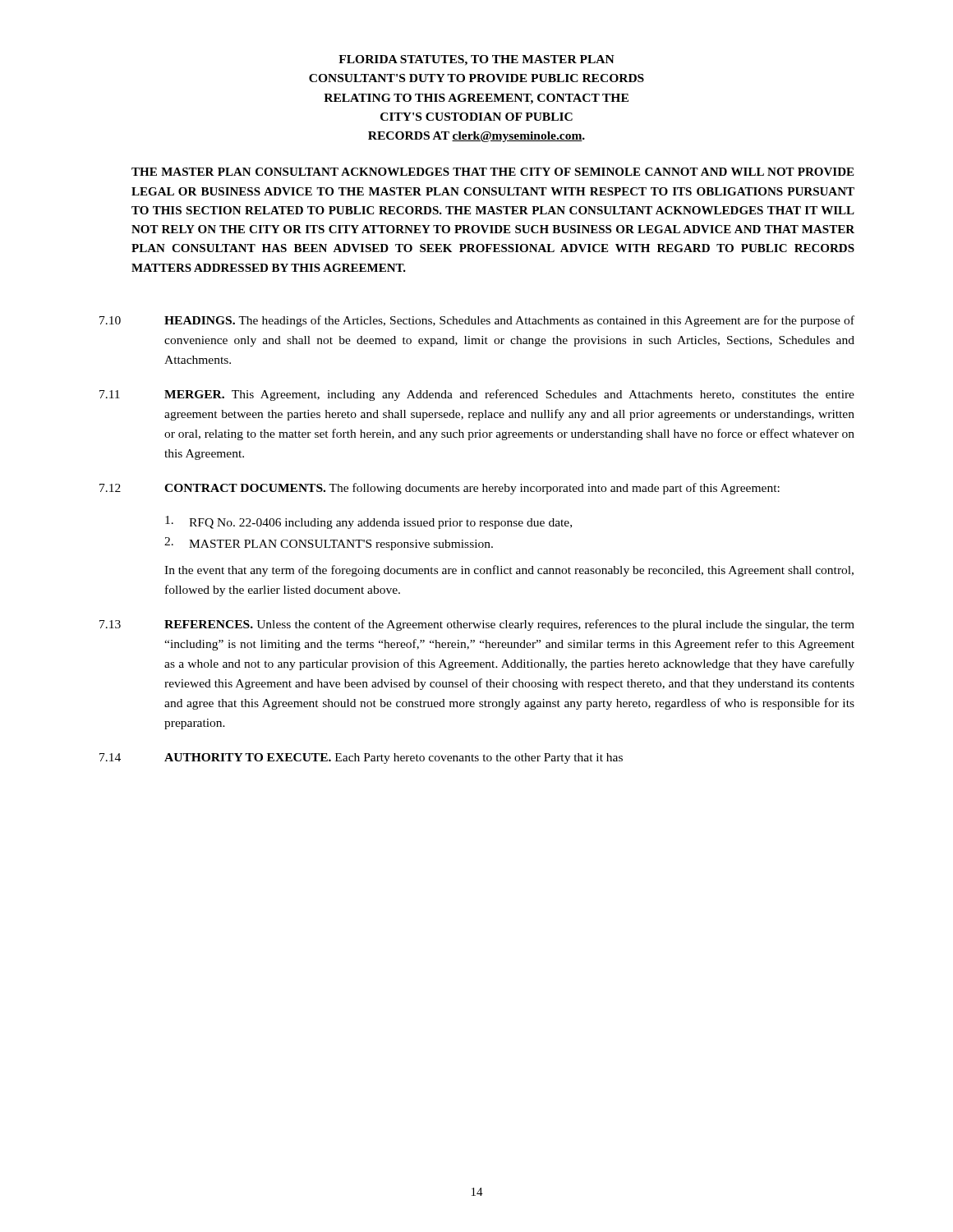
Task: Click the passage that begins "In the event"
Action: tap(509, 579)
